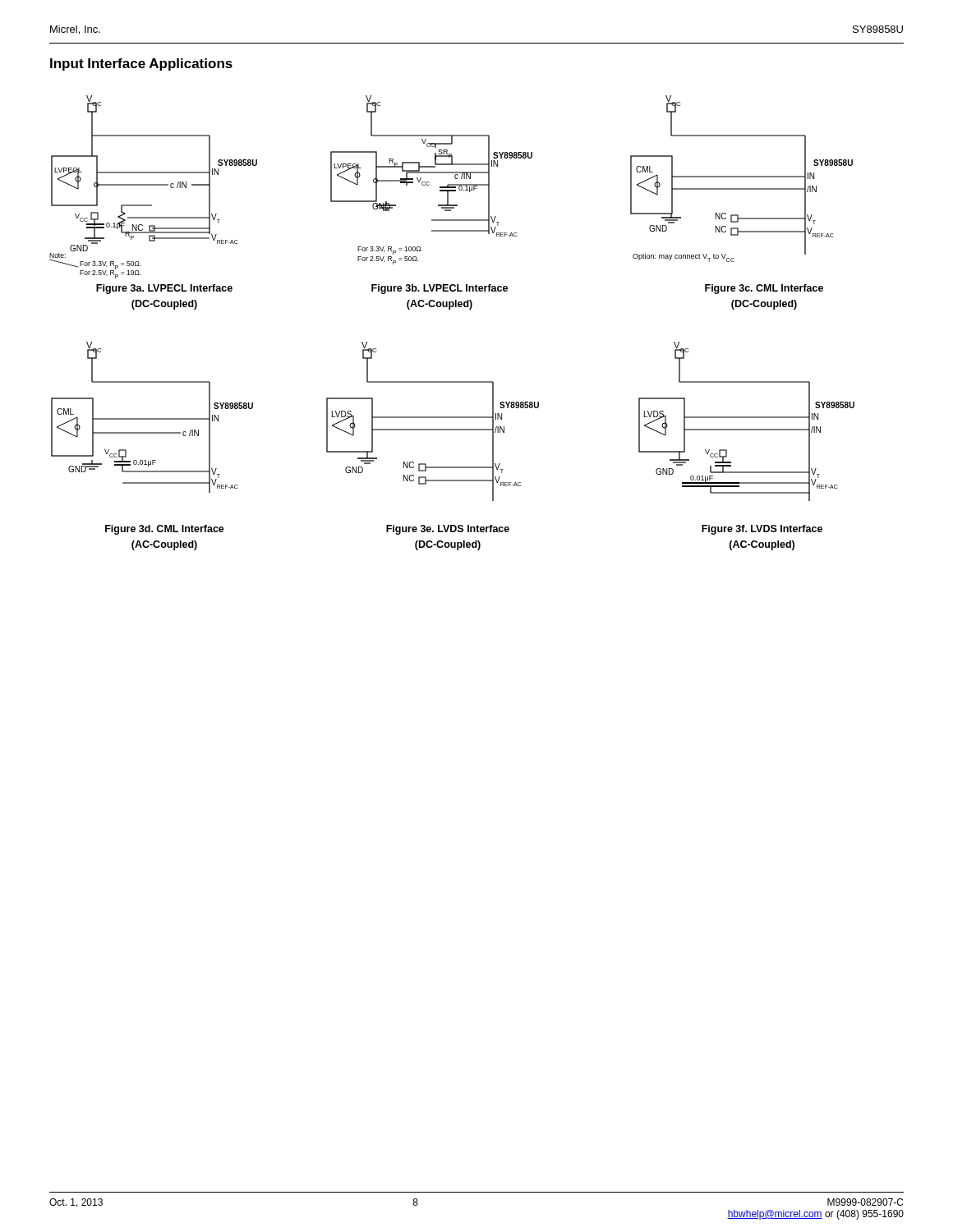Viewport: 953px width, 1232px height.
Task: Locate the passage starting "Figure 3c. CML Interface(DC-Coupled)"
Action: tap(764, 296)
